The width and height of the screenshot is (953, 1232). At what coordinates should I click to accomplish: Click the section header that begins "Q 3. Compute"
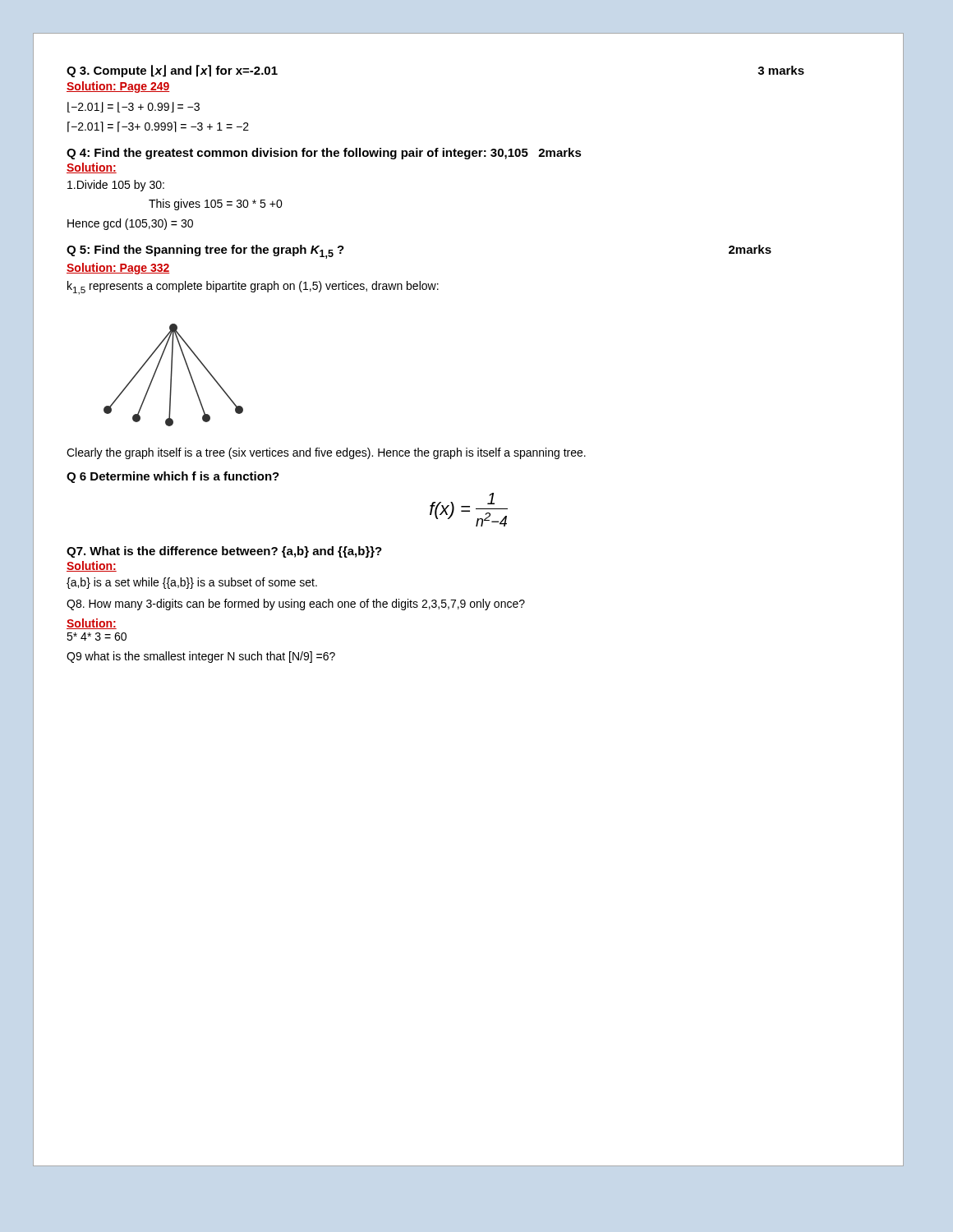[176, 71]
